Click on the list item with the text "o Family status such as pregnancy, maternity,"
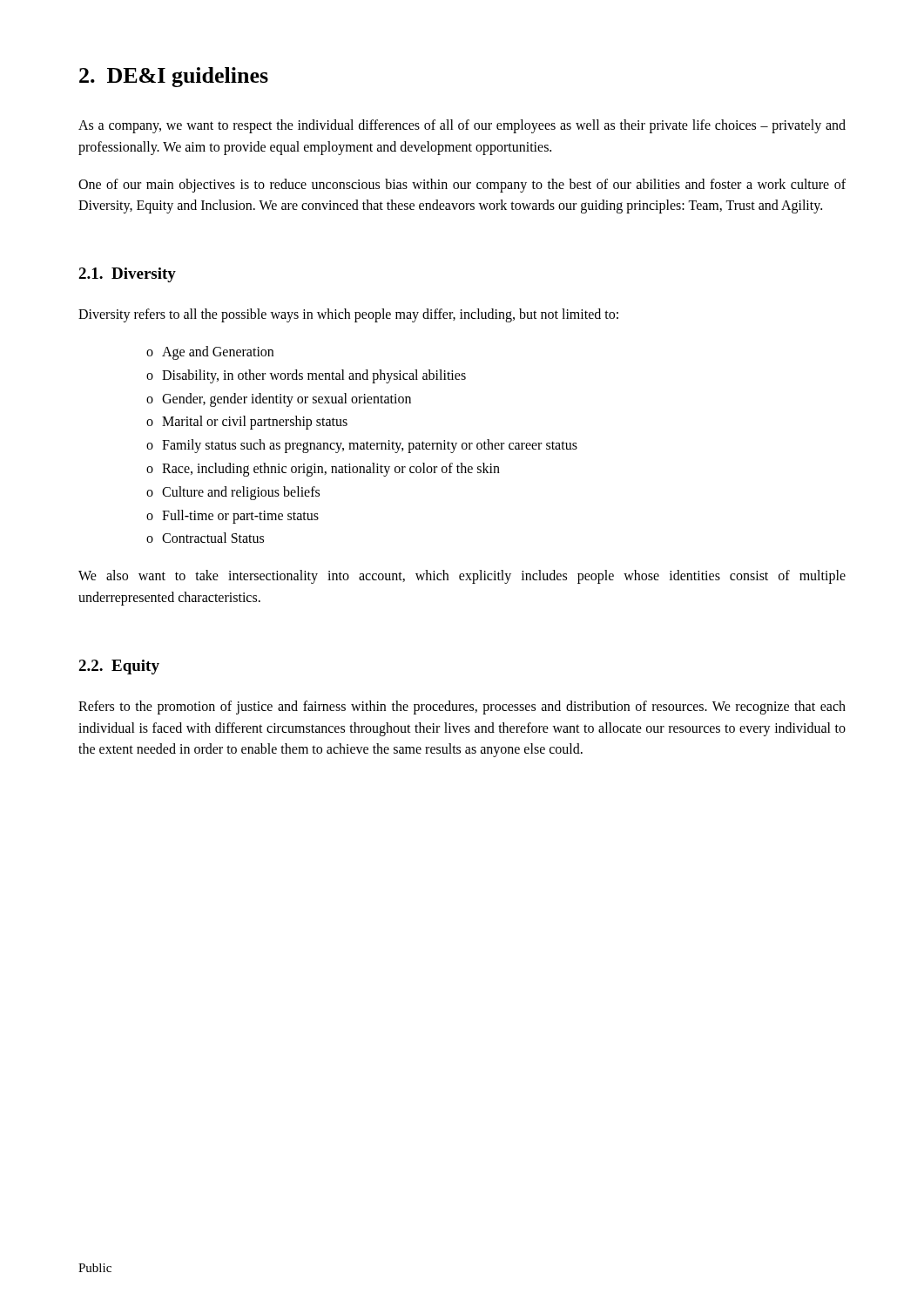Screen dimensions: 1307x924 (x=350, y=446)
